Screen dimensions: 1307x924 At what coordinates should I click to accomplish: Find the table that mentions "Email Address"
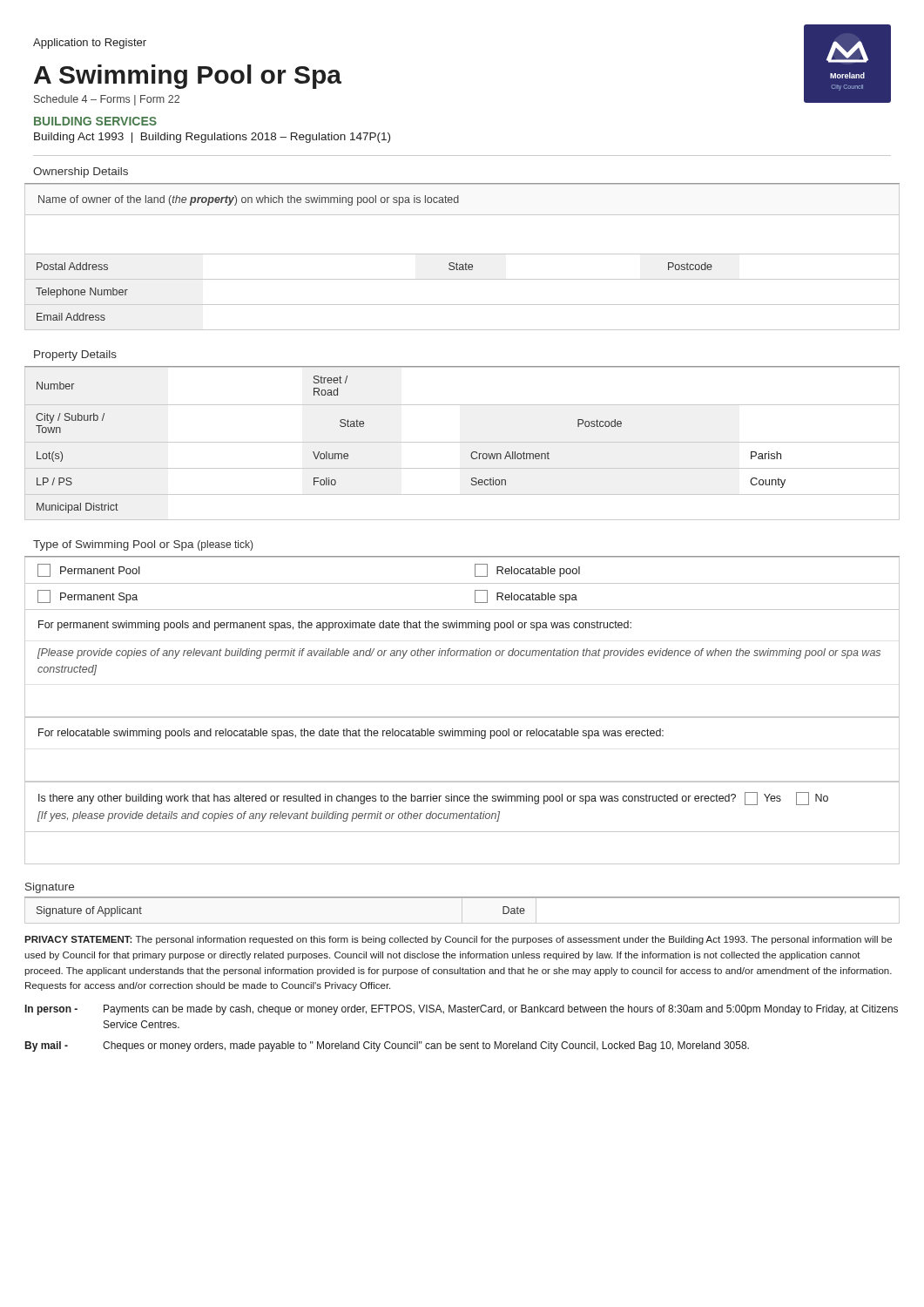(x=462, y=257)
